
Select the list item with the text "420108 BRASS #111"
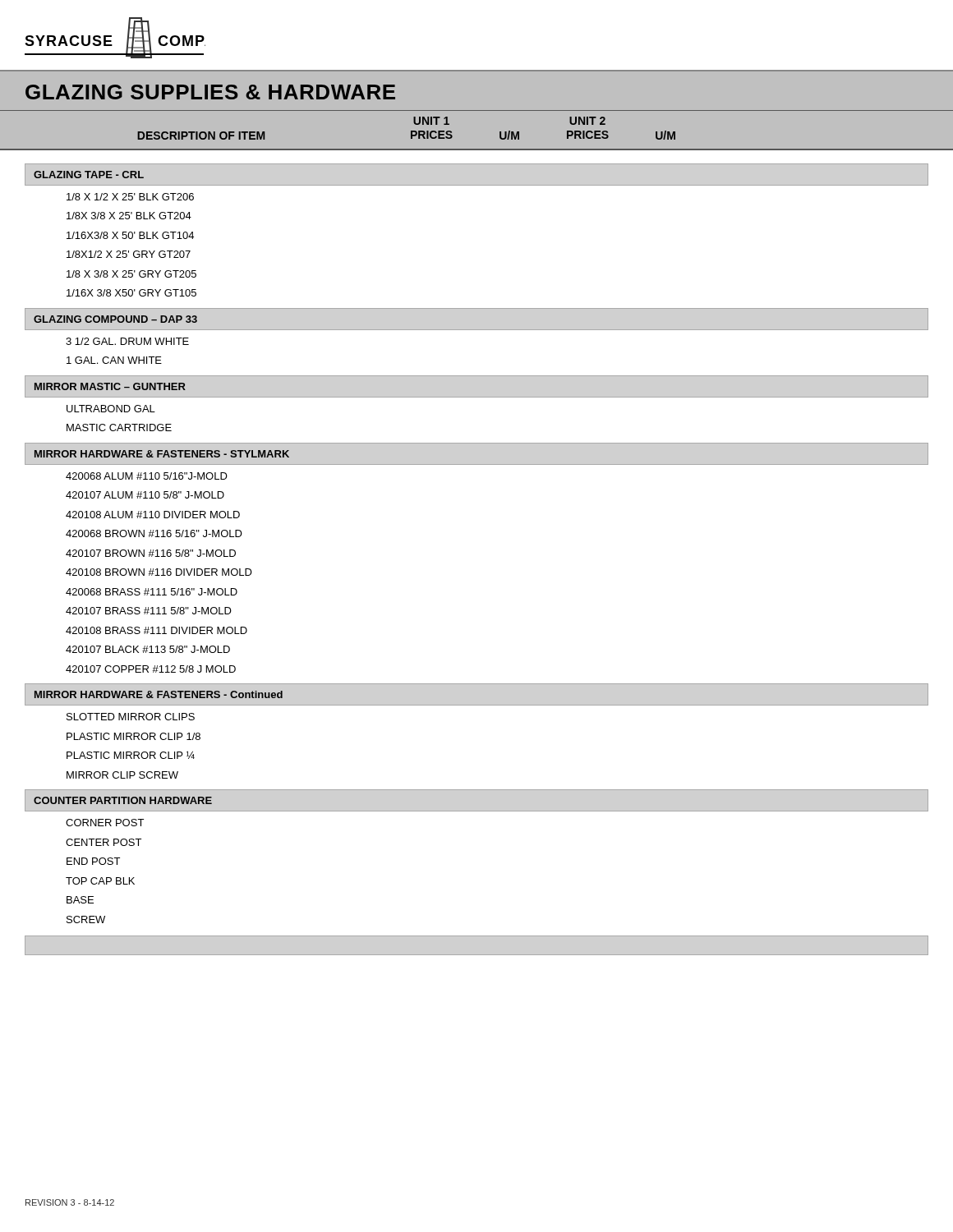(x=157, y=630)
